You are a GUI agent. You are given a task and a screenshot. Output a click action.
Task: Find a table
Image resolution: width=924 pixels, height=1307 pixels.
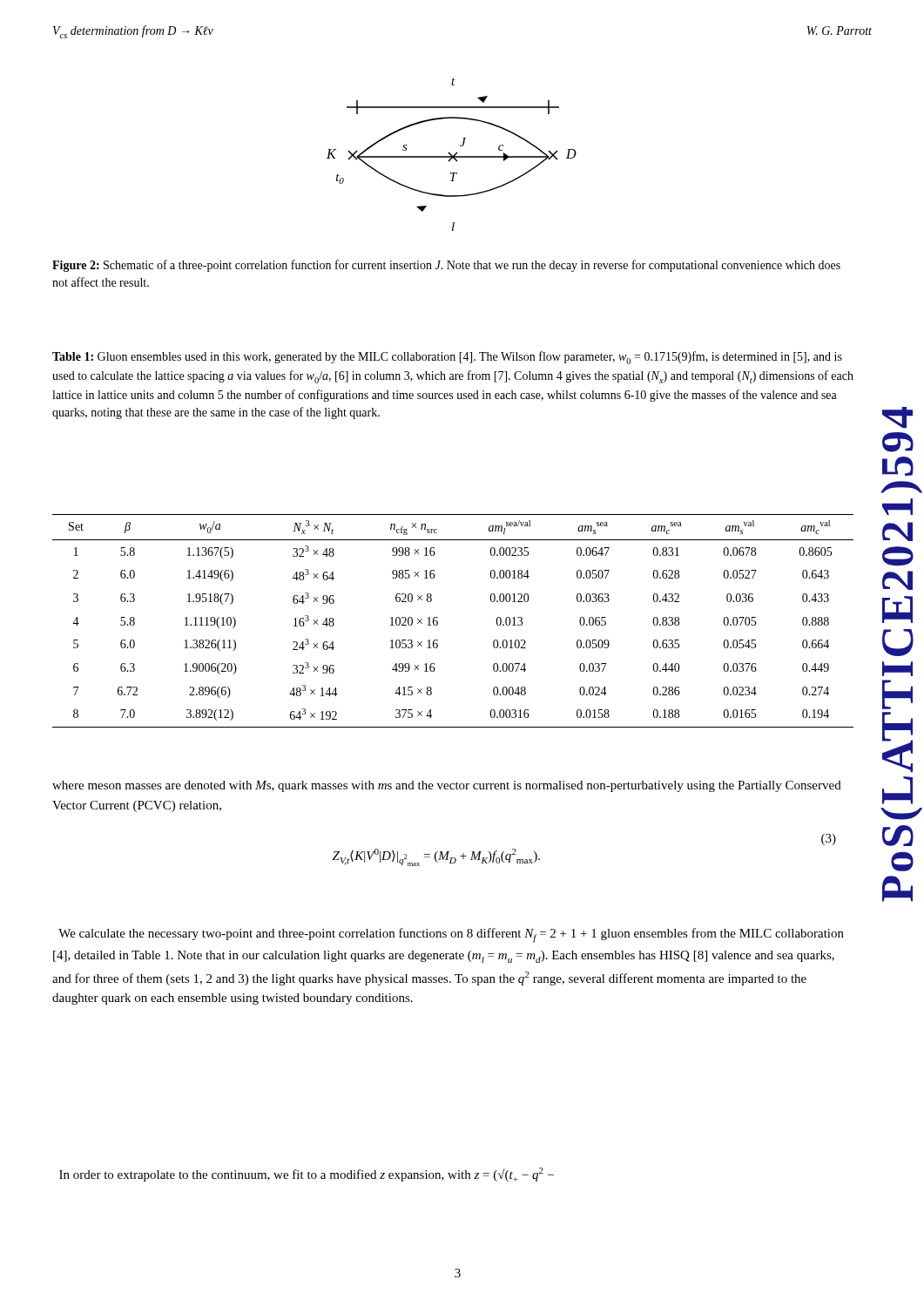[x=453, y=621]
